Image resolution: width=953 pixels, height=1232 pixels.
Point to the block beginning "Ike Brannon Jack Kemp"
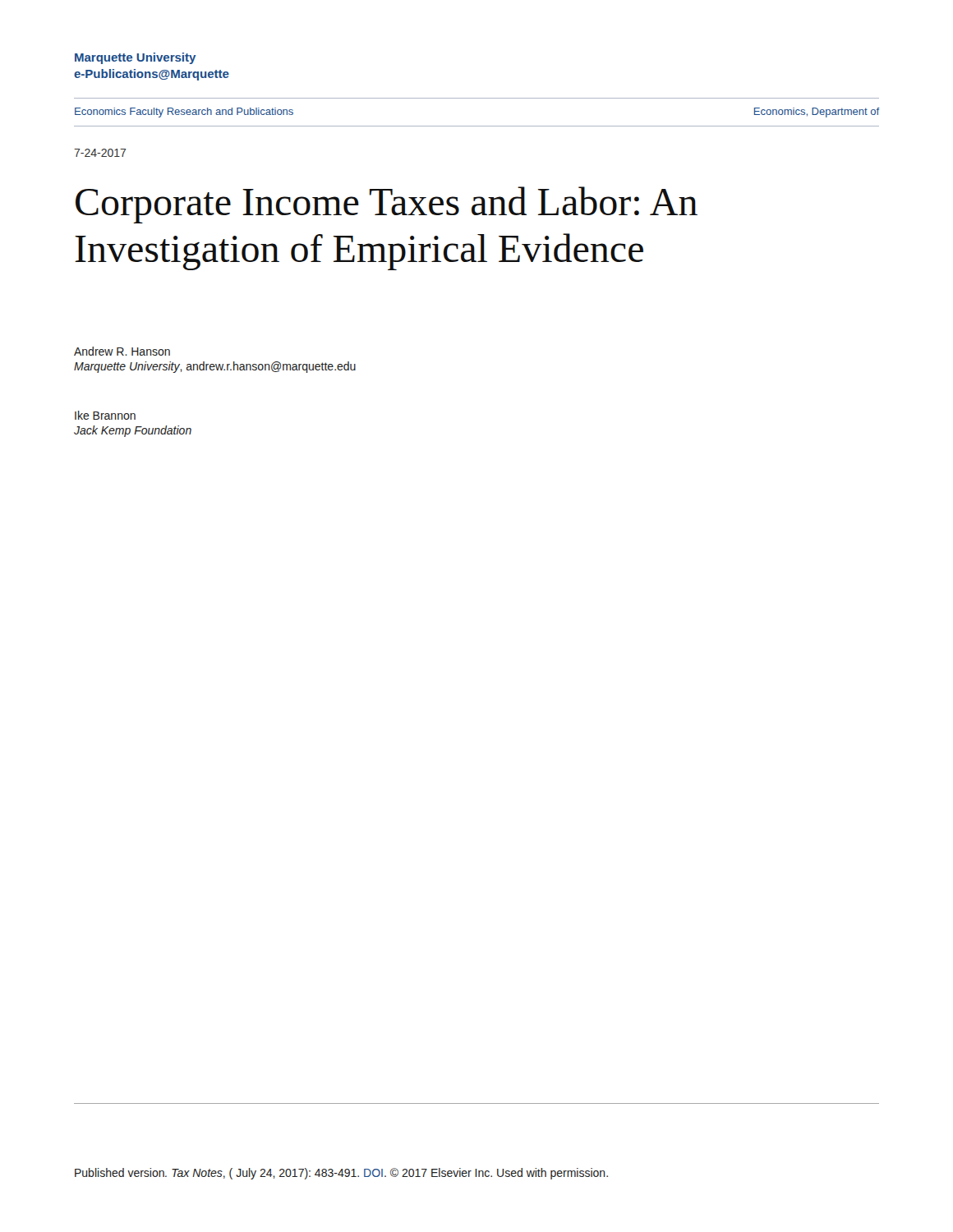pyautogui.click(x=133, y=423)
